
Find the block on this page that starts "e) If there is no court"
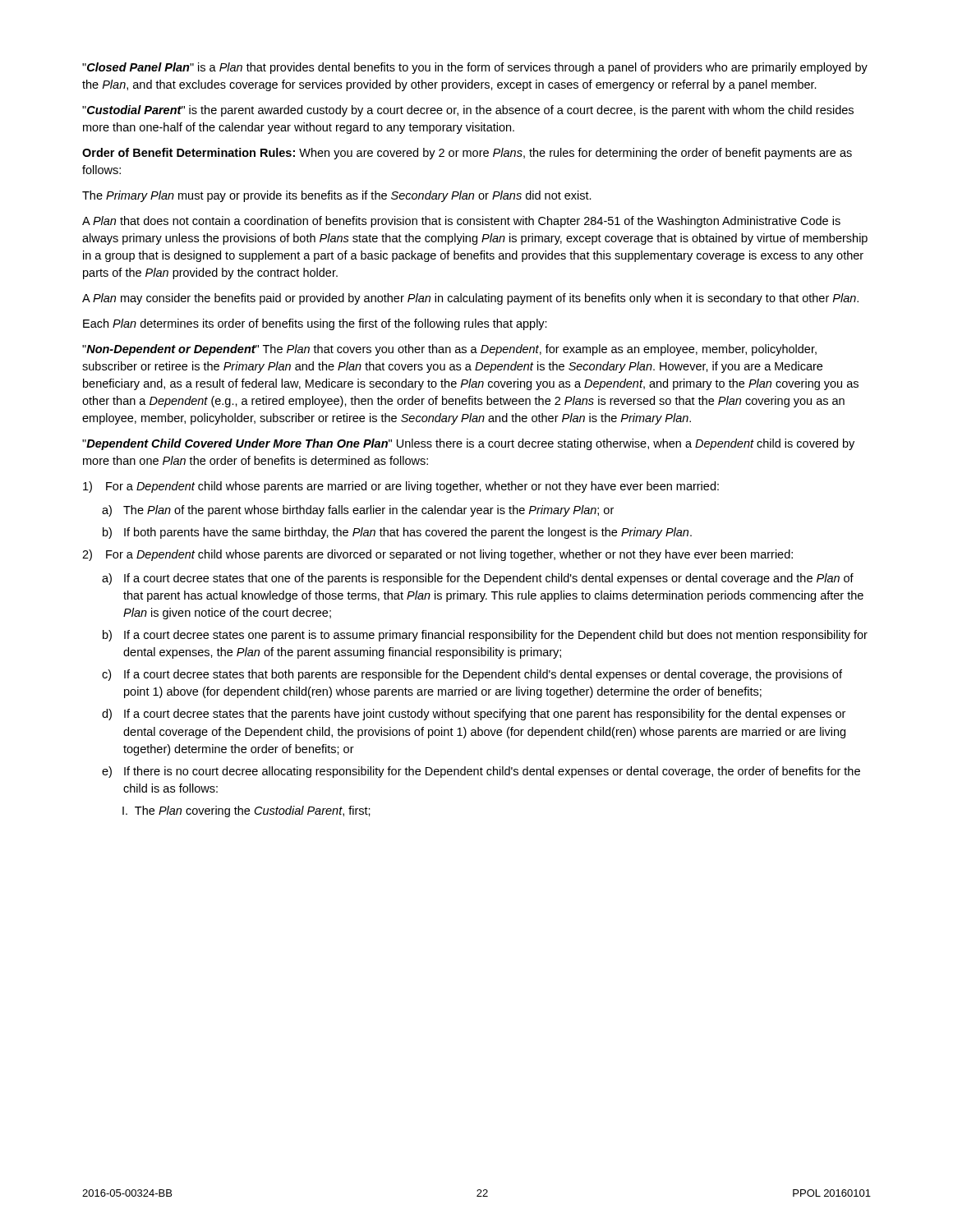pos(486,780)
